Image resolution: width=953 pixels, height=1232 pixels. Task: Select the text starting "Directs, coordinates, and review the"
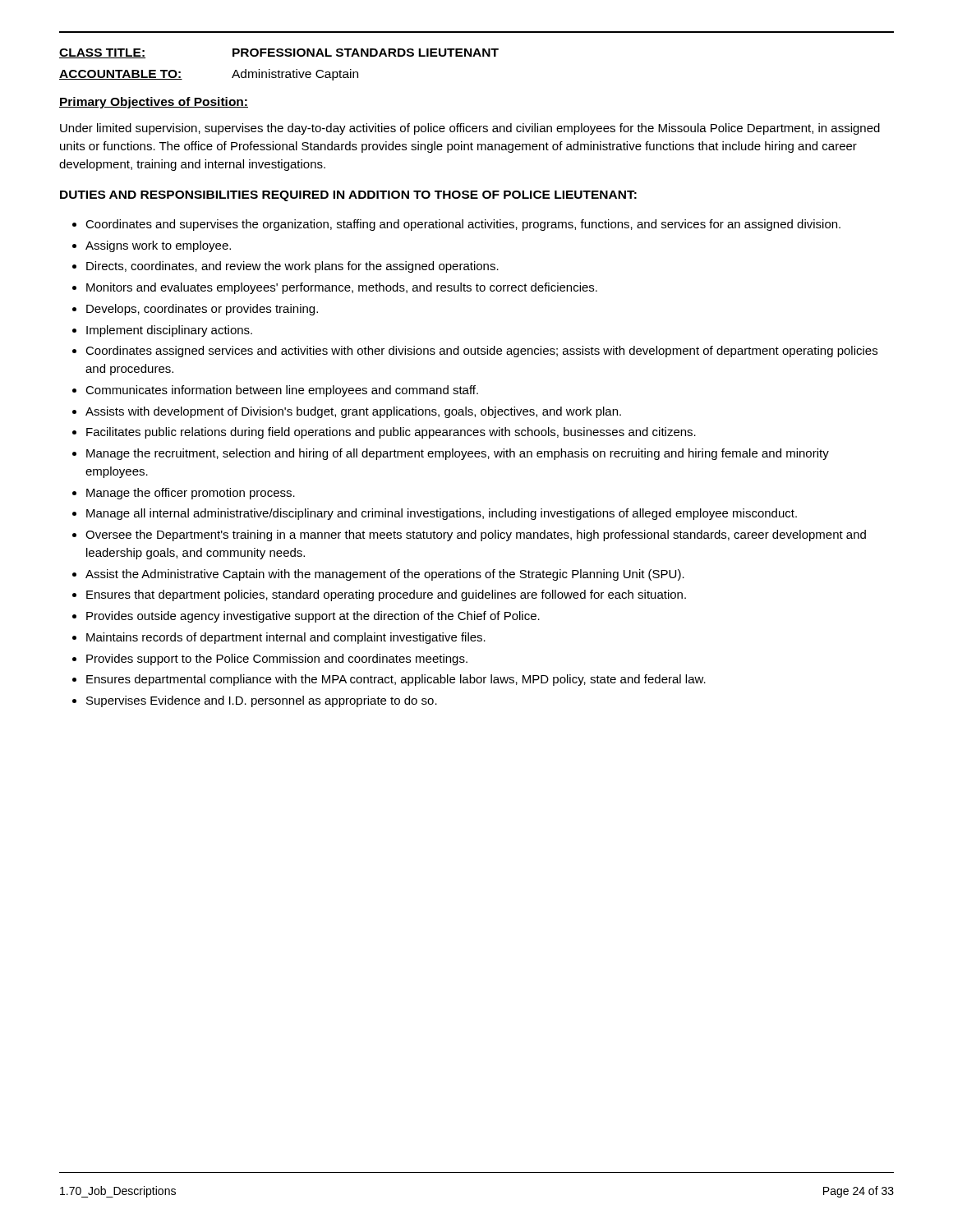tap(292, 266)
